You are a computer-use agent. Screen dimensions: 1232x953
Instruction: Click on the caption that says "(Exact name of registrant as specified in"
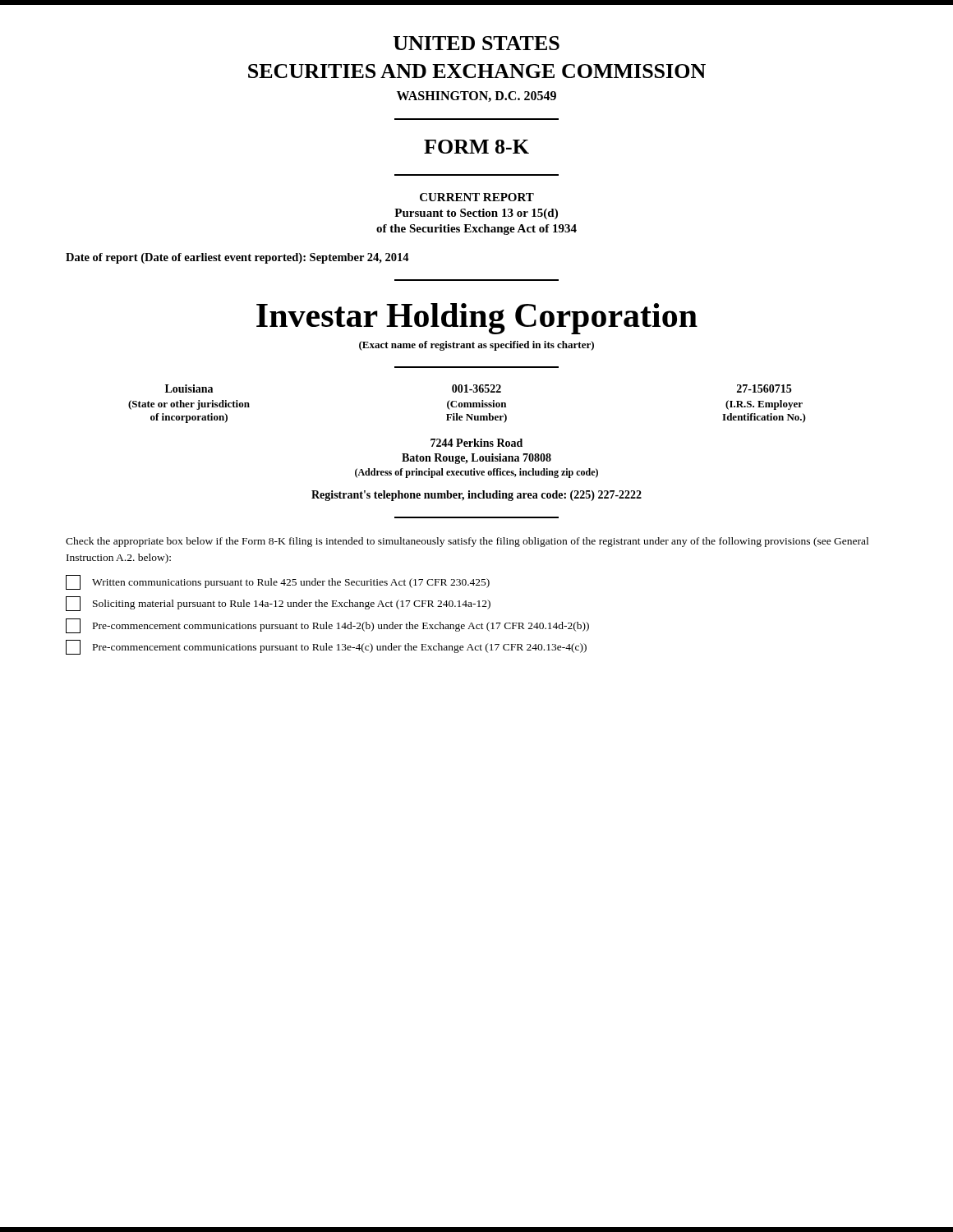click(x=476, y=344)
